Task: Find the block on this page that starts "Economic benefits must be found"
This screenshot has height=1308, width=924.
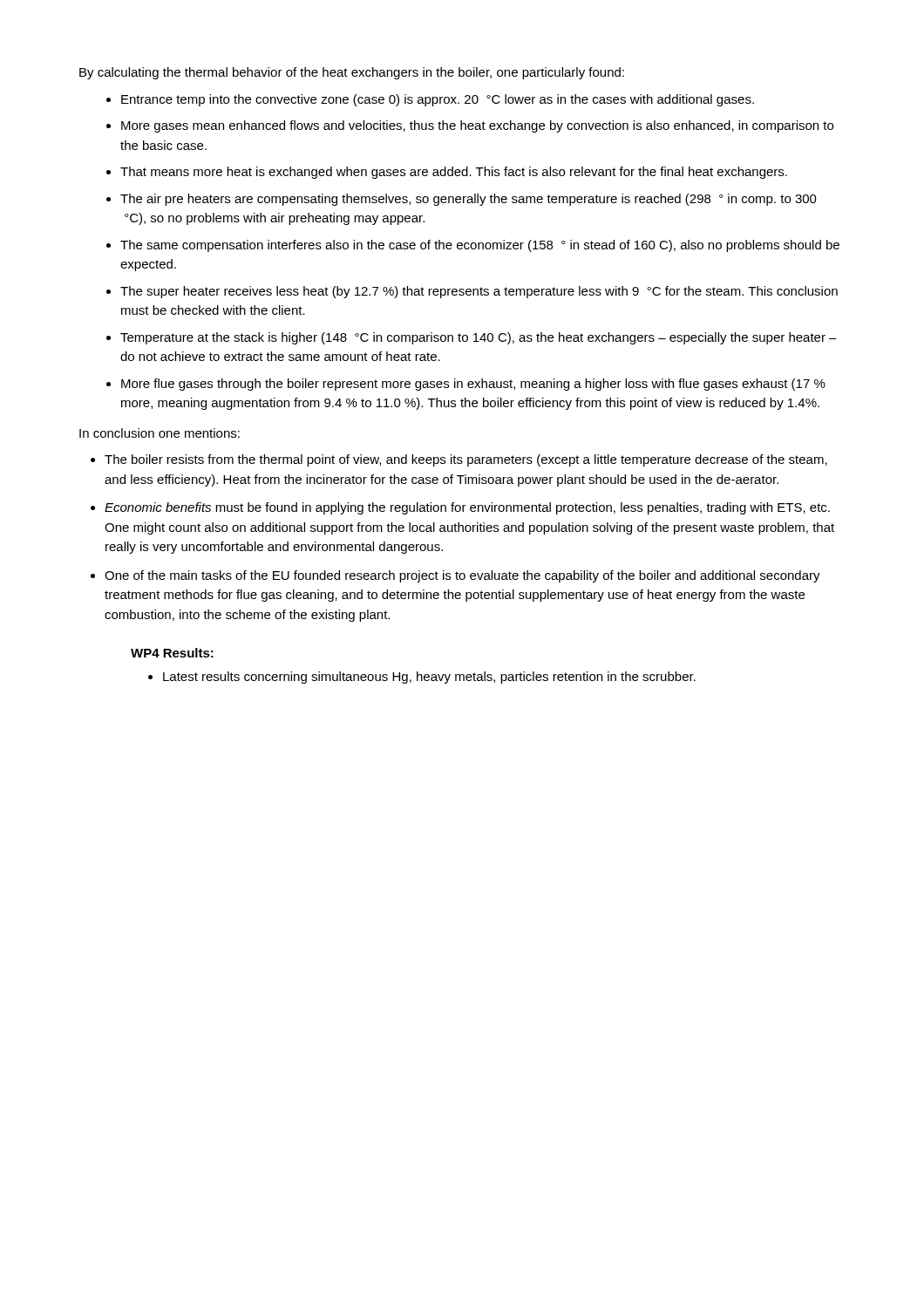Action: pos(469,527)
